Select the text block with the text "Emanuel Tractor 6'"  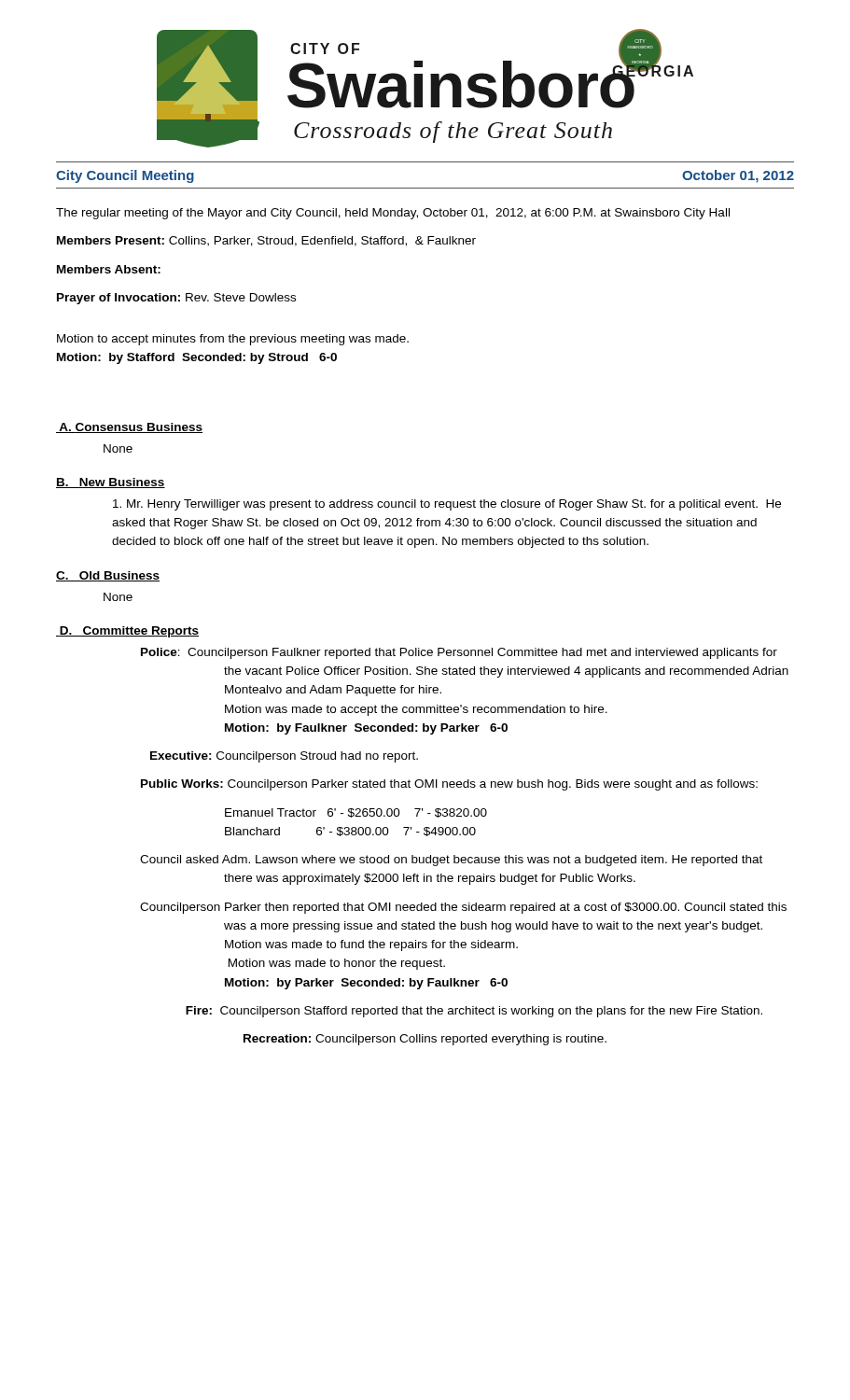pyautogui.click(x=356, y=821)
